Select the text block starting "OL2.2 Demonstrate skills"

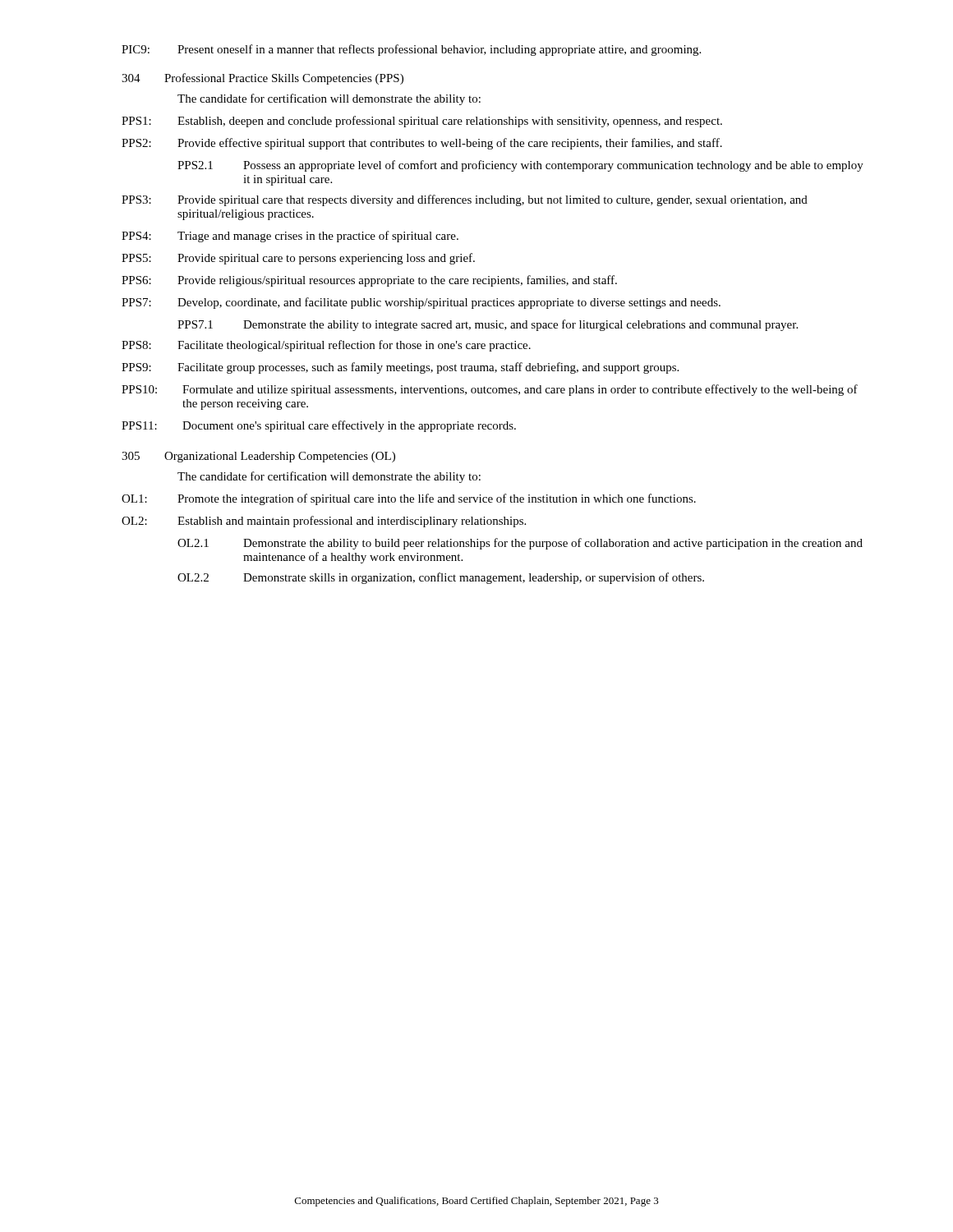click(524, 578)
